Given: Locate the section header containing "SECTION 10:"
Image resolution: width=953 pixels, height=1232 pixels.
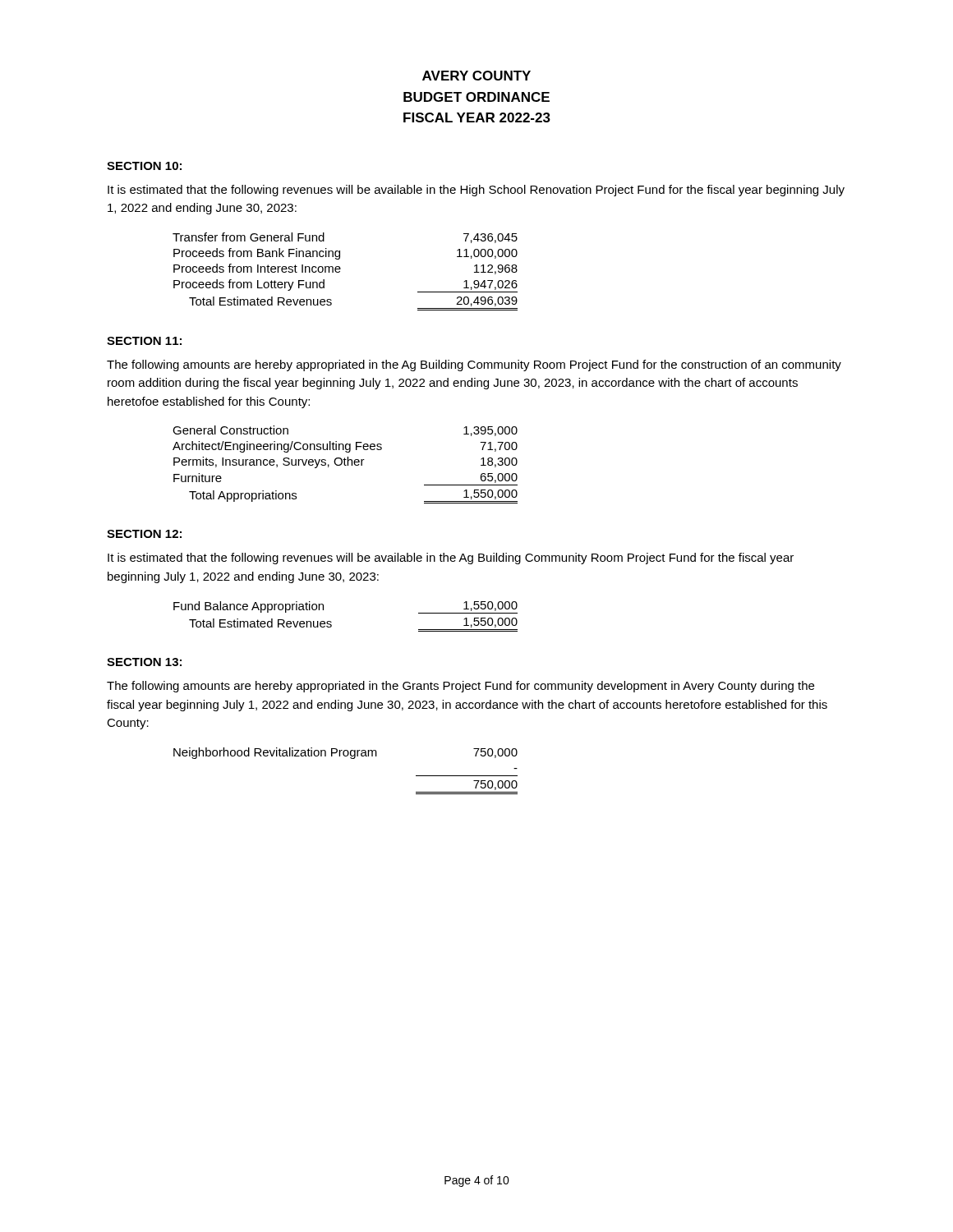Looking at the screenshot, I should click(145, 165).
